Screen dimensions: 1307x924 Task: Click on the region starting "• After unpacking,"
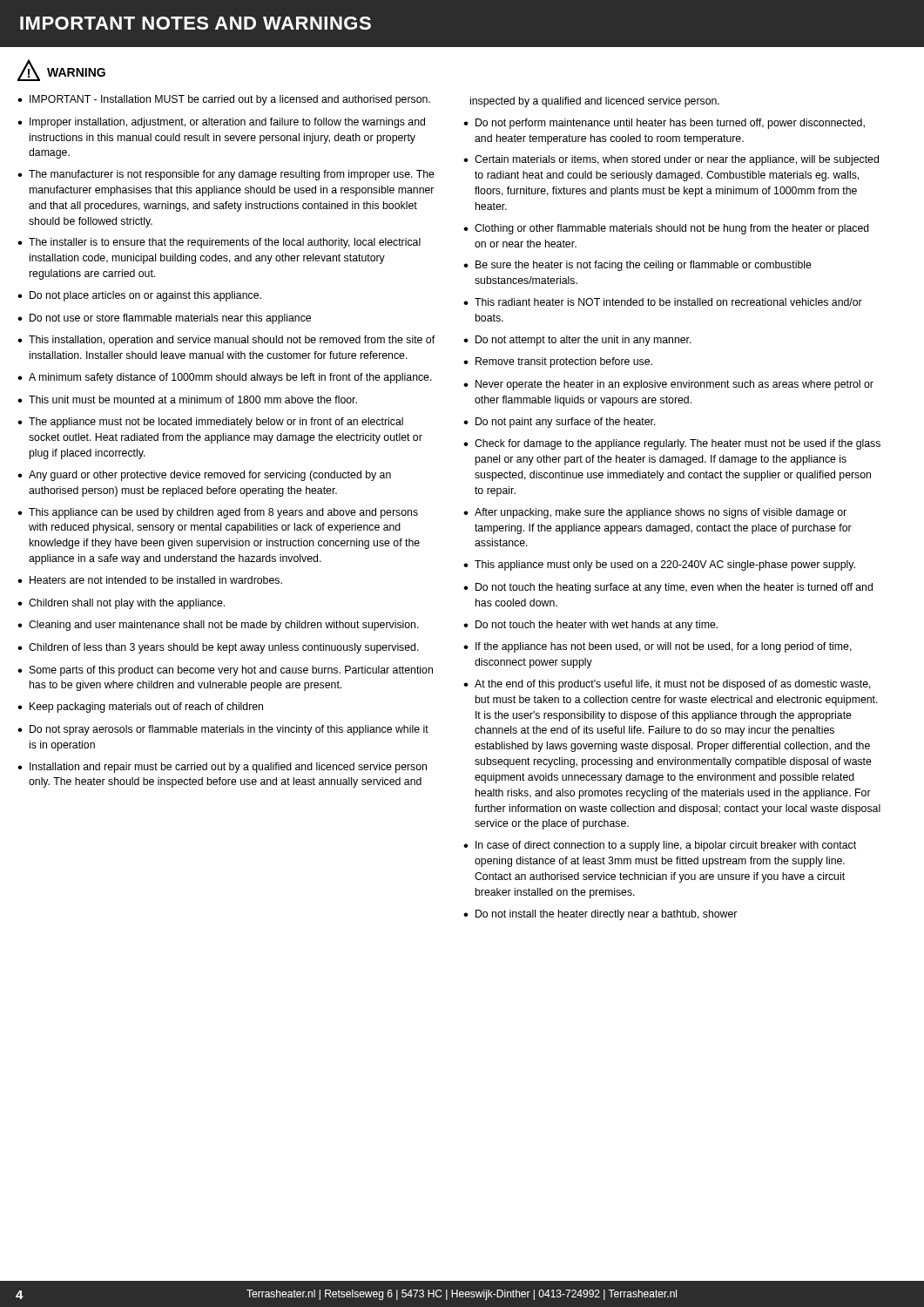click(672, 528)
